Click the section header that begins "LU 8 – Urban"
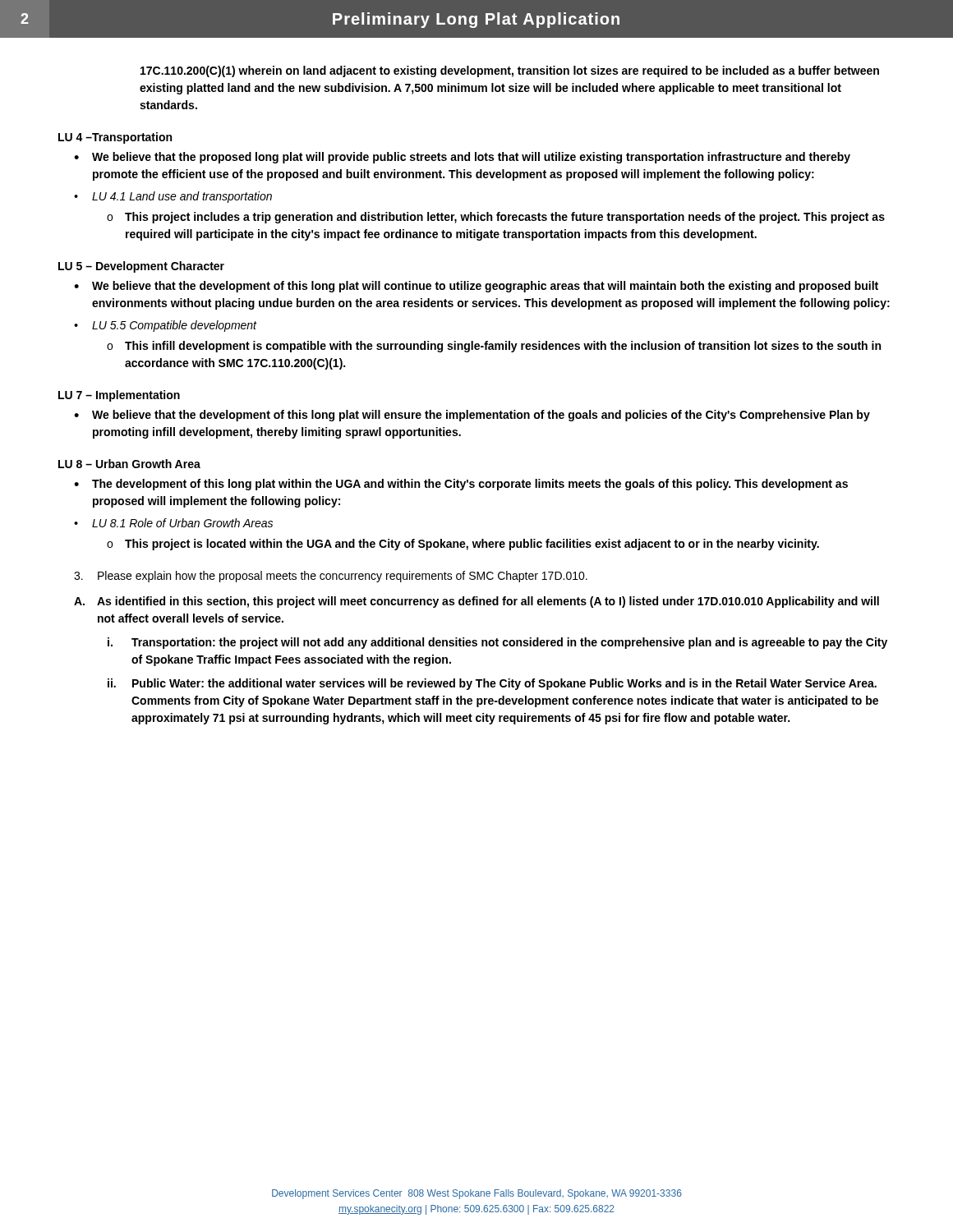The height and width of the screenshot is (1232, 953). (x=129, y=464)
